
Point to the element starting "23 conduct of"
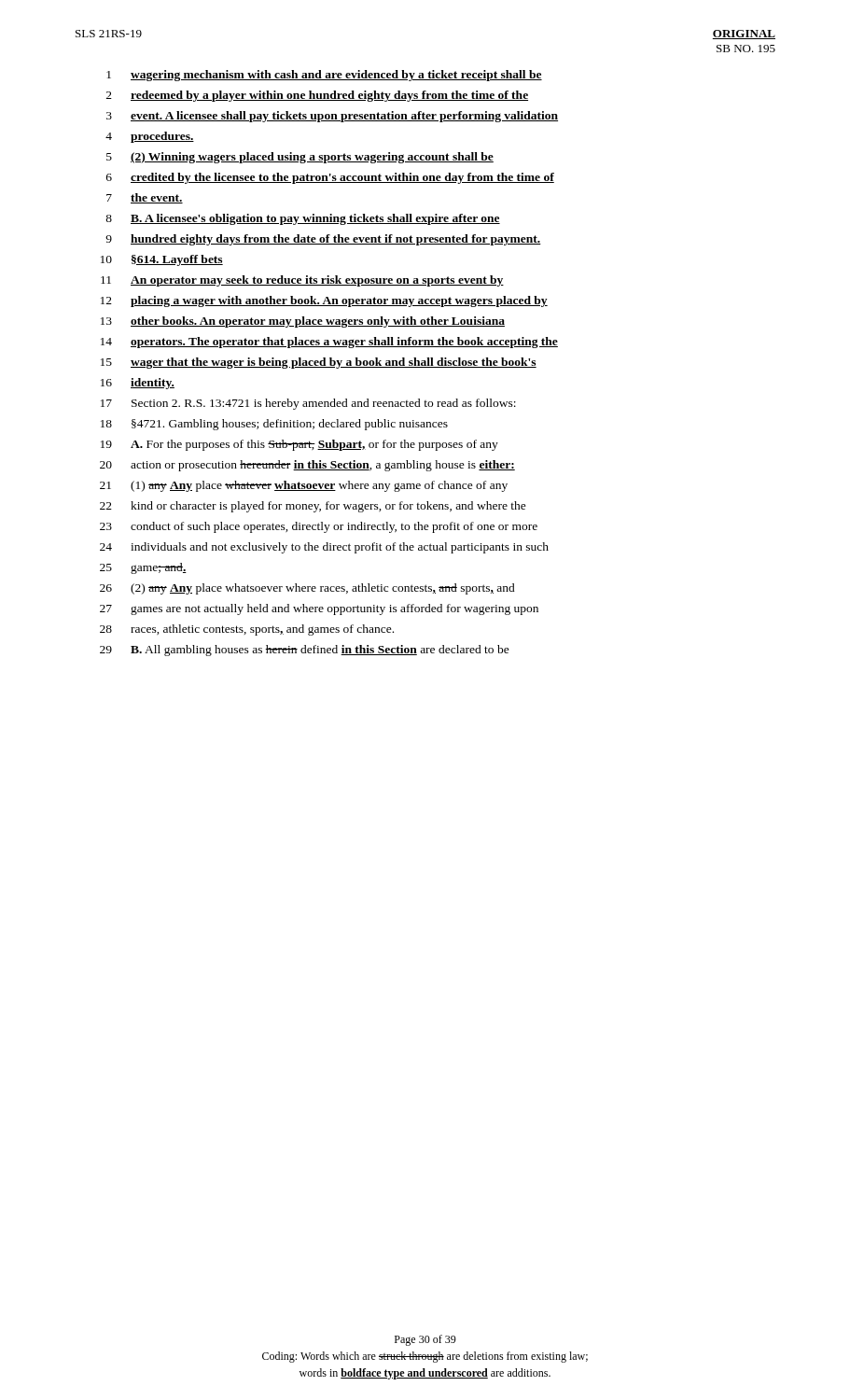[425, 527]
